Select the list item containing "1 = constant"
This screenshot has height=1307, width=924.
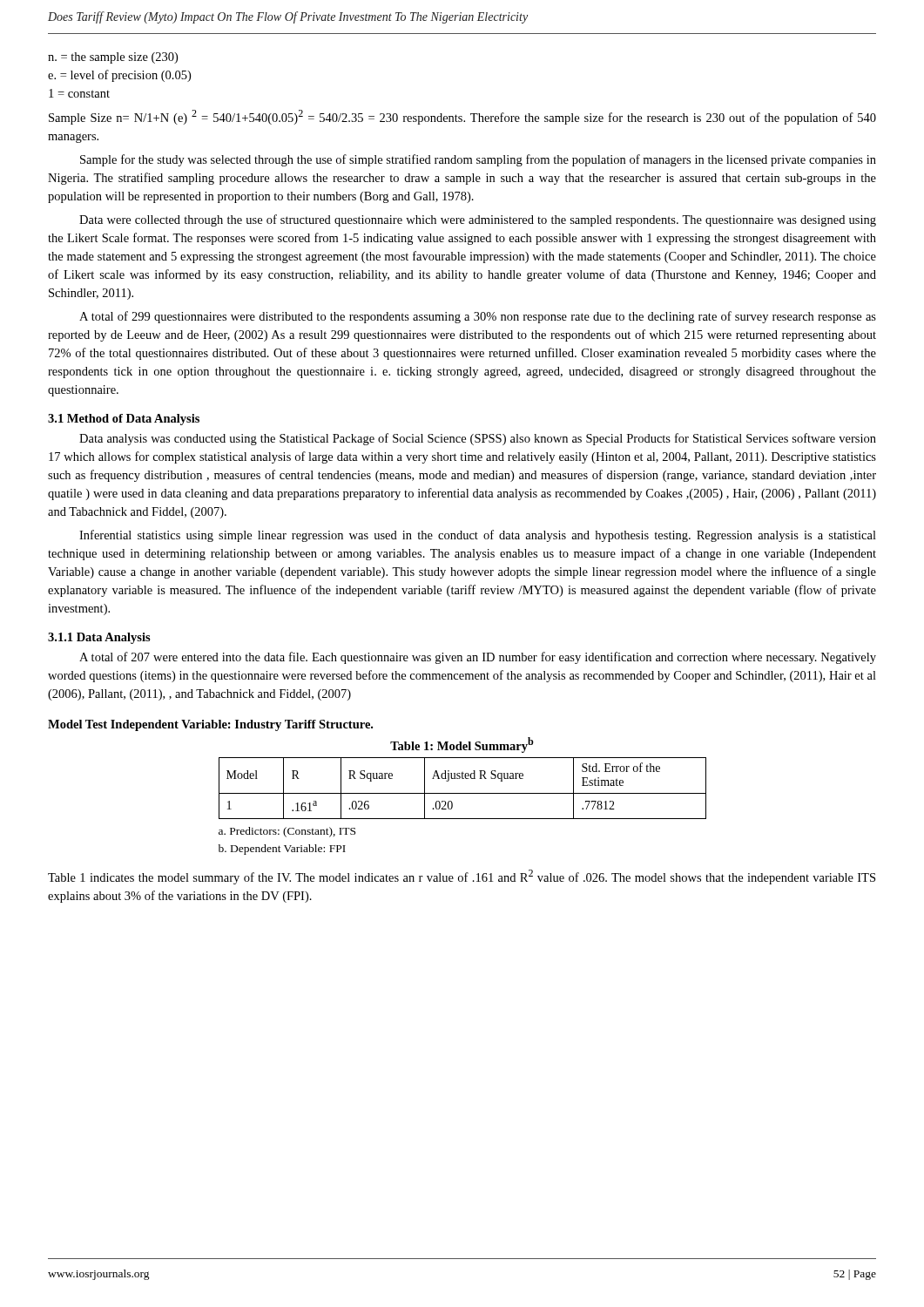(x=79, y=93)
